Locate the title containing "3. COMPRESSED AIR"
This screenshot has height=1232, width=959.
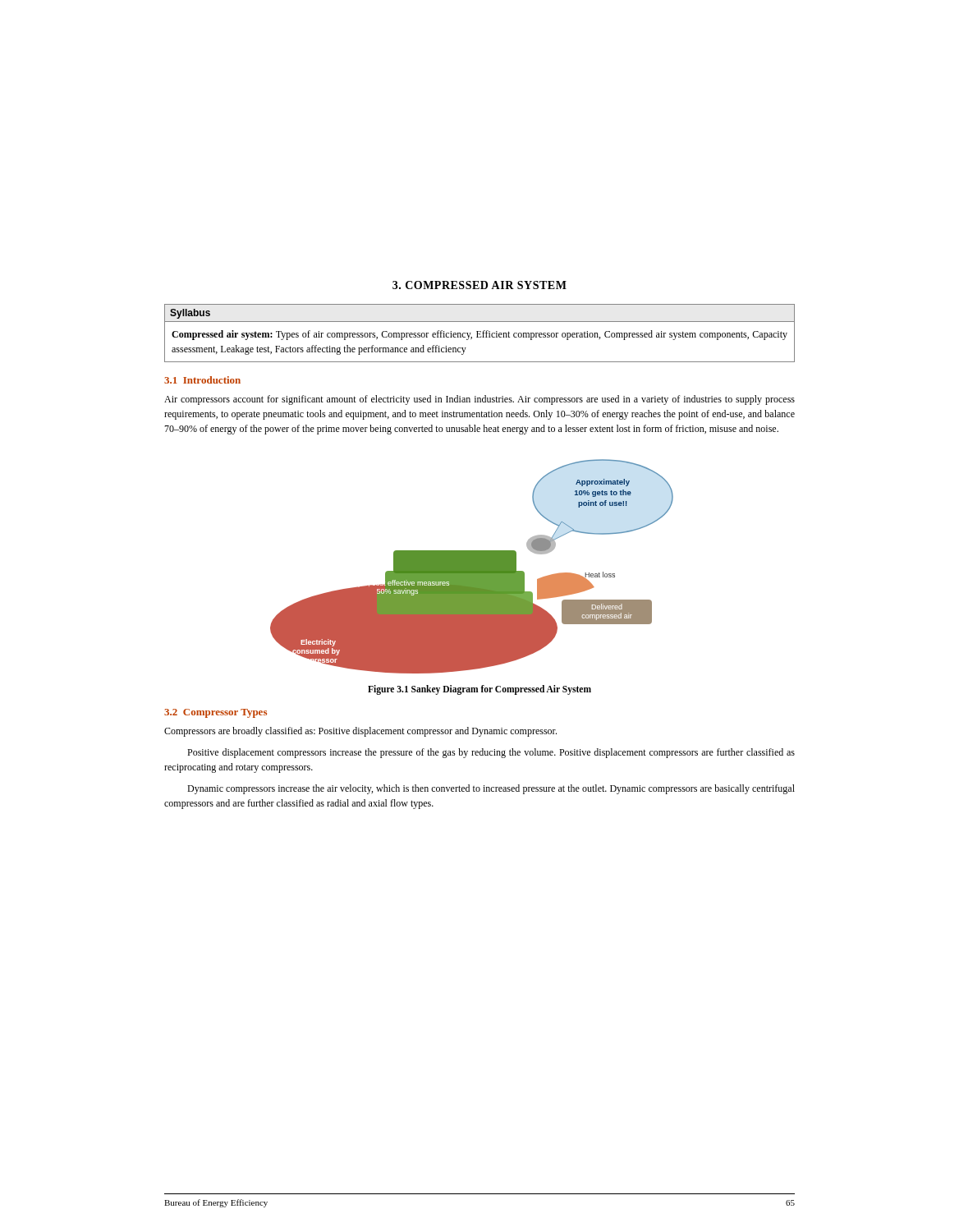pos(479,285)
